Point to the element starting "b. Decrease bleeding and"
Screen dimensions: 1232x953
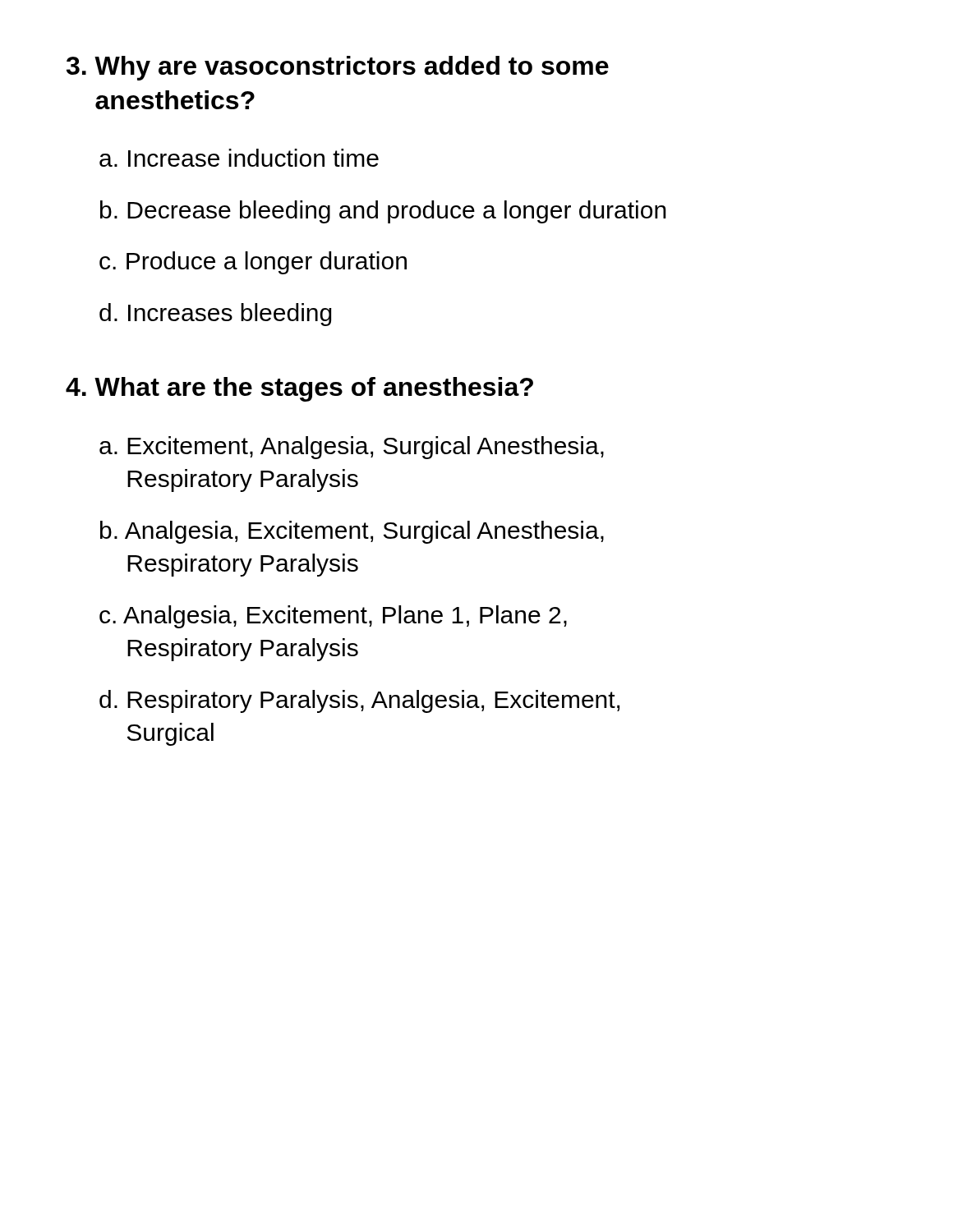(383, 210)
